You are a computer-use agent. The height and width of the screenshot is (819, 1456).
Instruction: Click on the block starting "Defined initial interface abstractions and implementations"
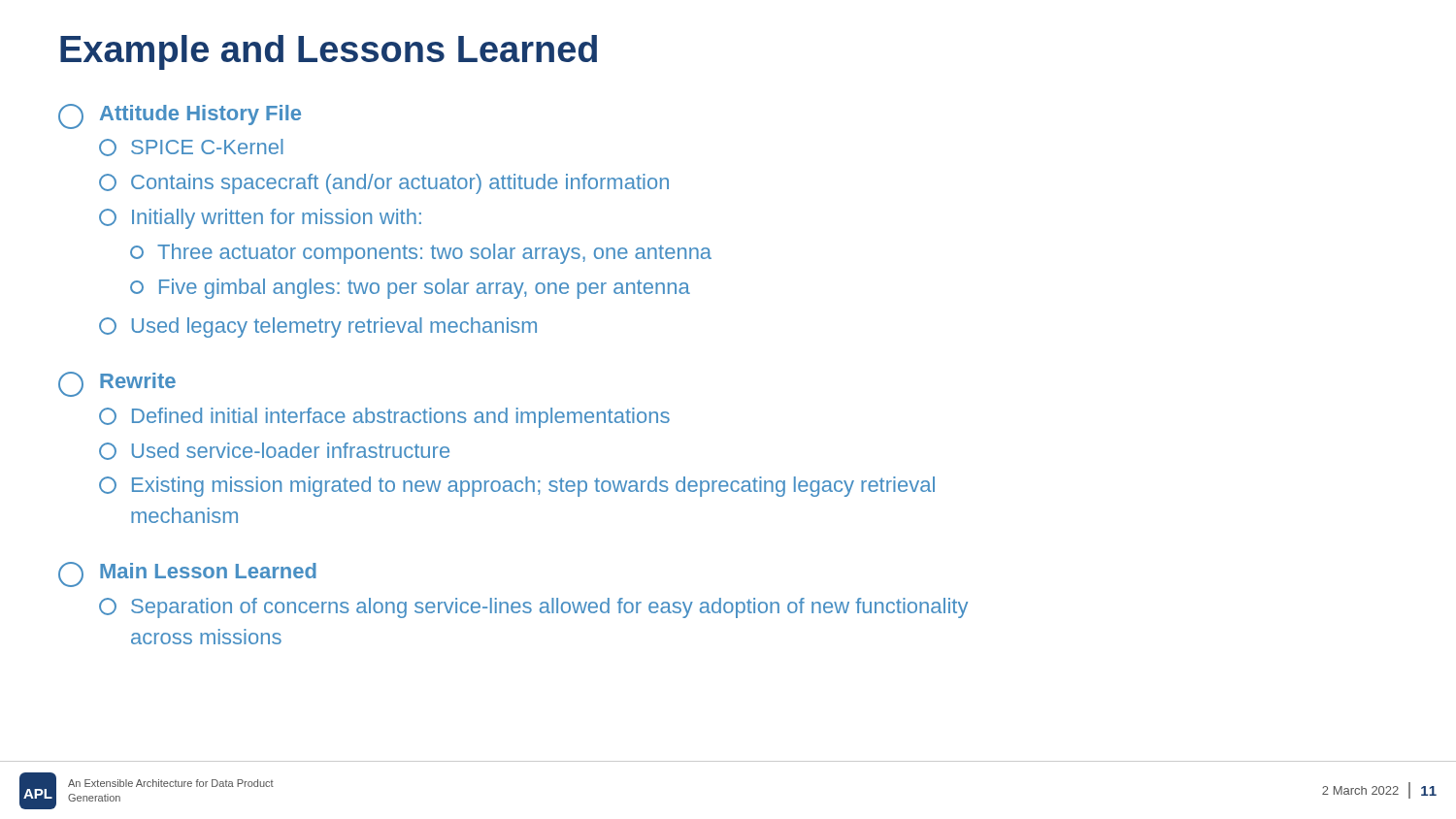click(384, 418)
